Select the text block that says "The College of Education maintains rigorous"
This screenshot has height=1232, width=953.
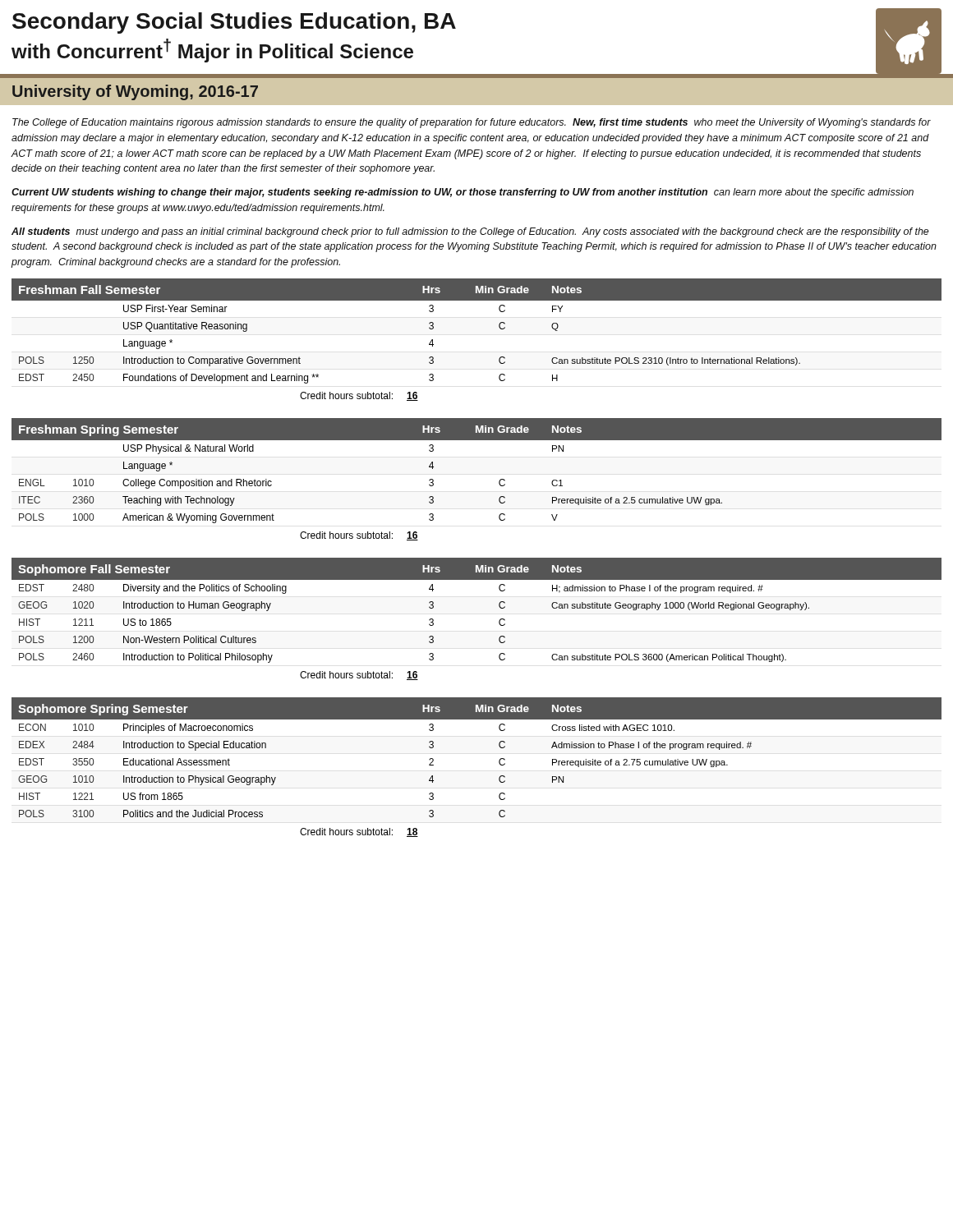471,145
